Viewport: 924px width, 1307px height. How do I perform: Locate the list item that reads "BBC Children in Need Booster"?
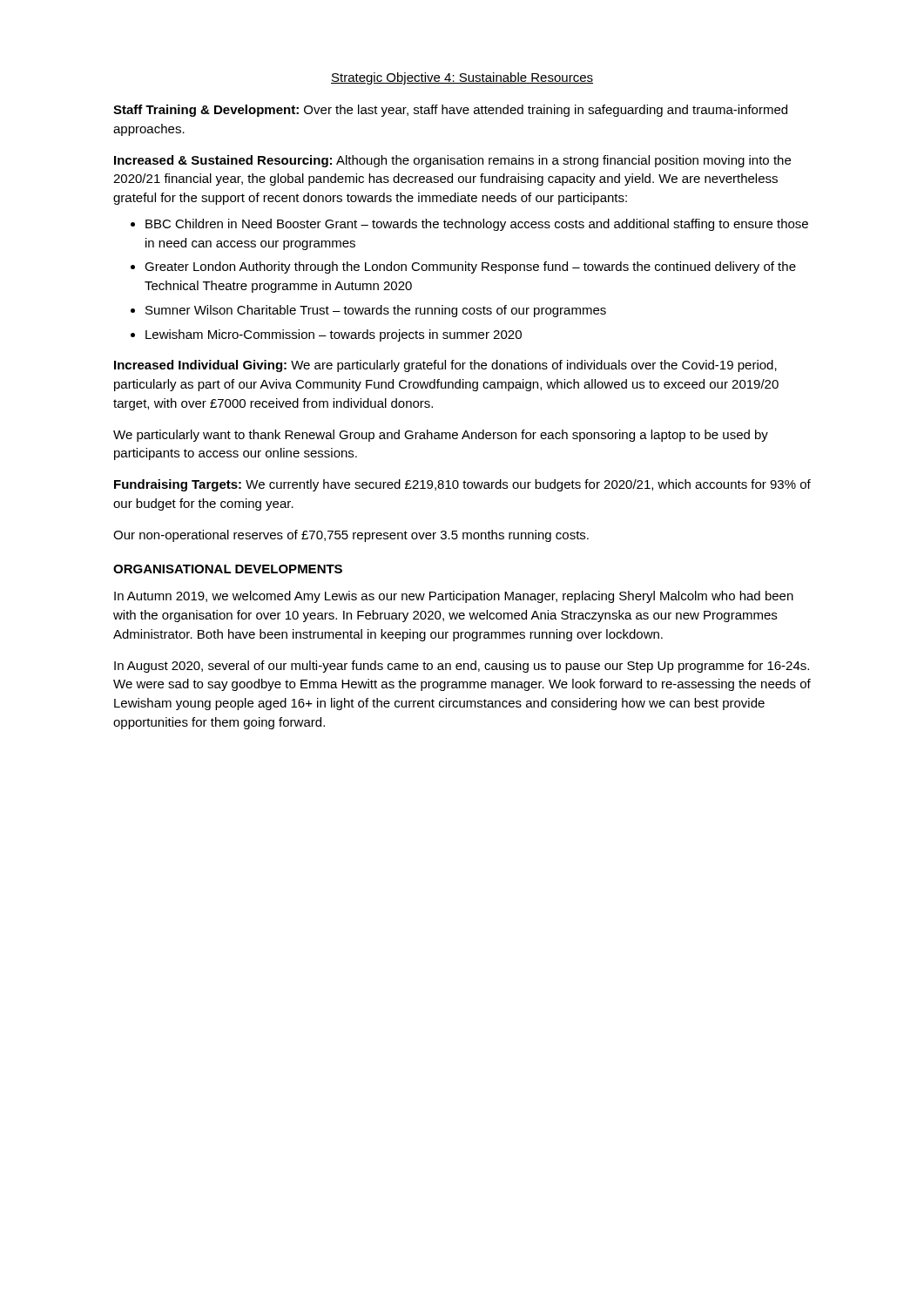tap(477, 233)
